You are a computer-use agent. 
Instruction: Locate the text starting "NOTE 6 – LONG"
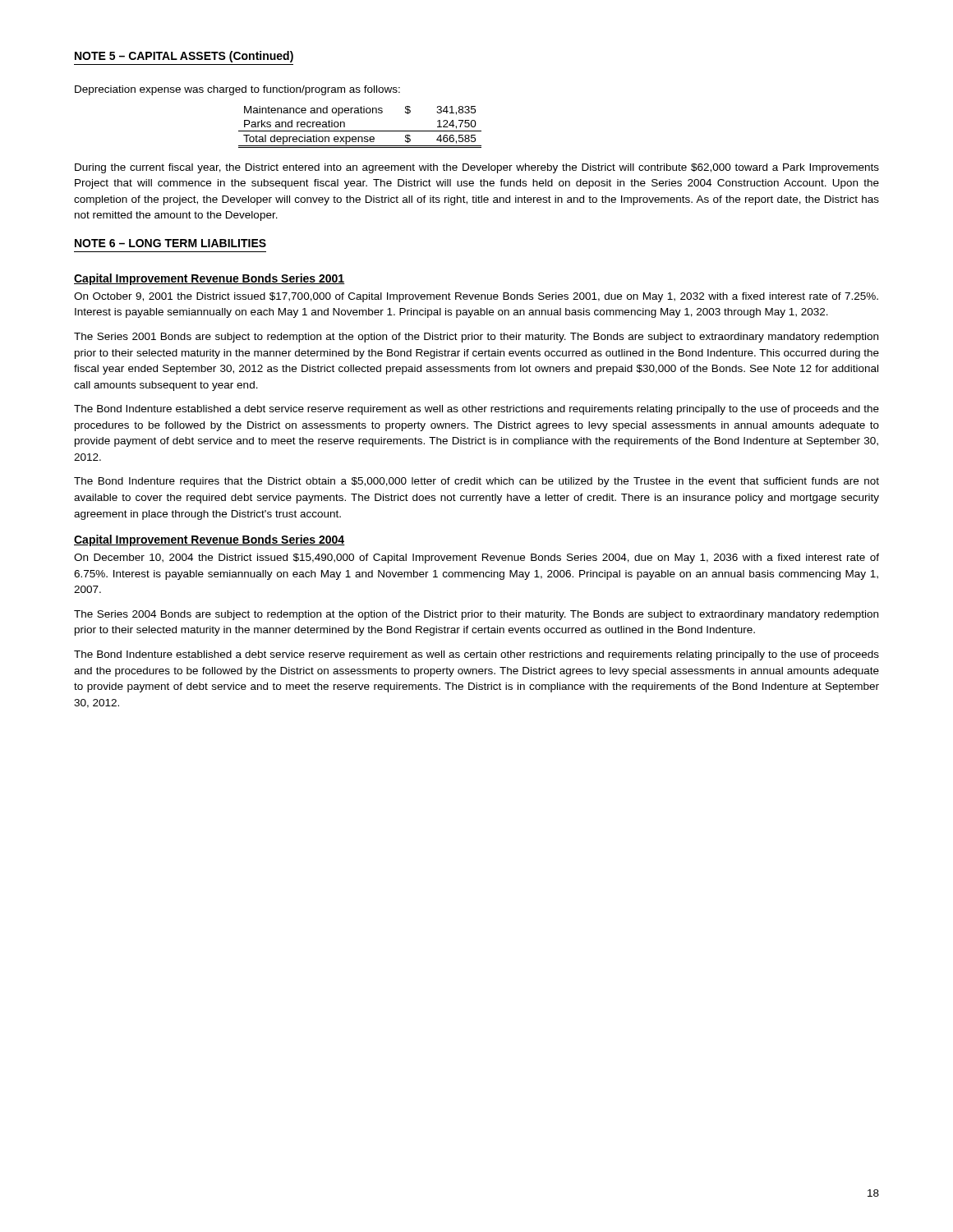tap(170, 244)
